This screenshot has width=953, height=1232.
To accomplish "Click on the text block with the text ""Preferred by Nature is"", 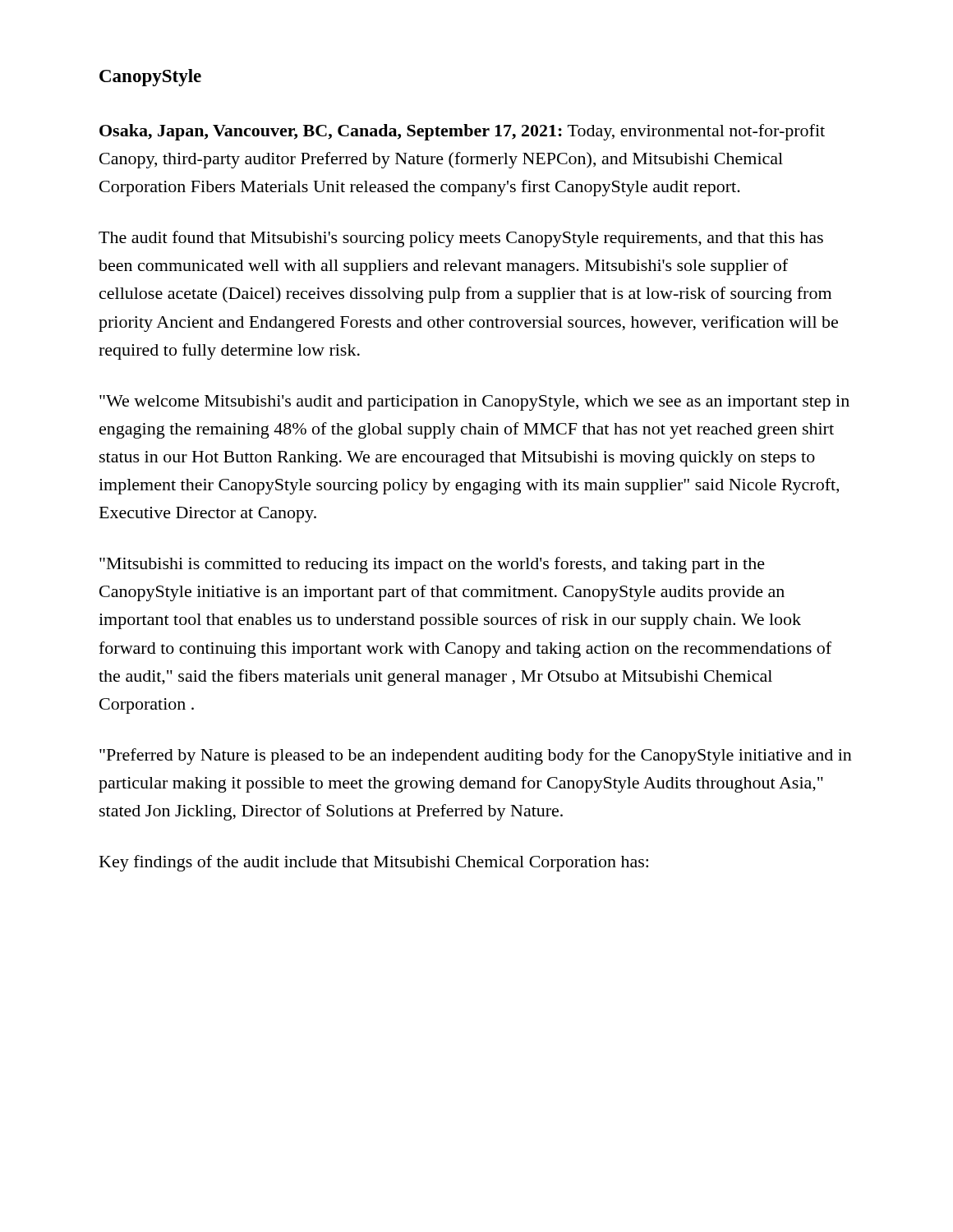I will click(x=475, y=782).
